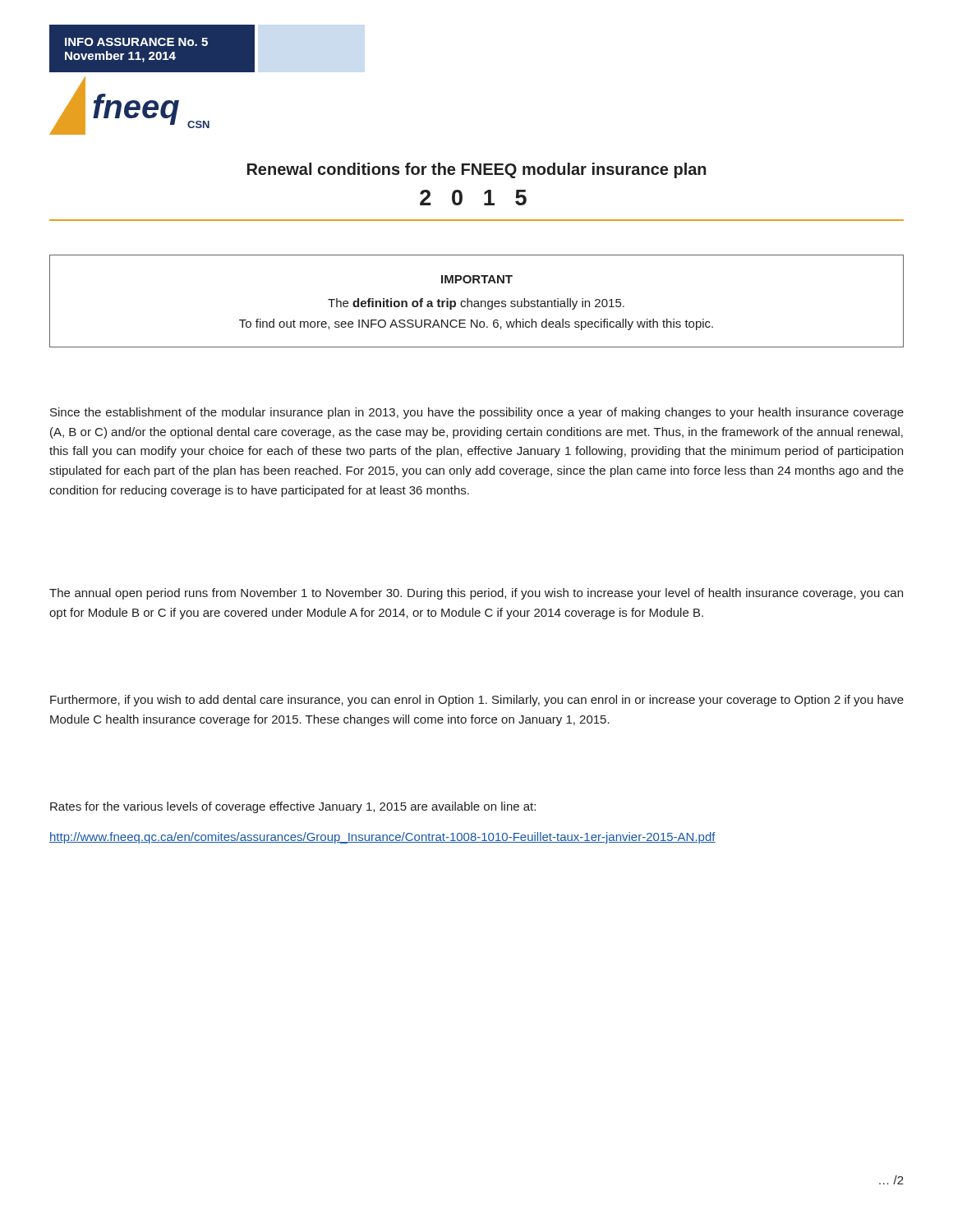Select the region starting "IMPORTANT The definition of a trip changes"
953x1232 pixels.
point(476,301)
